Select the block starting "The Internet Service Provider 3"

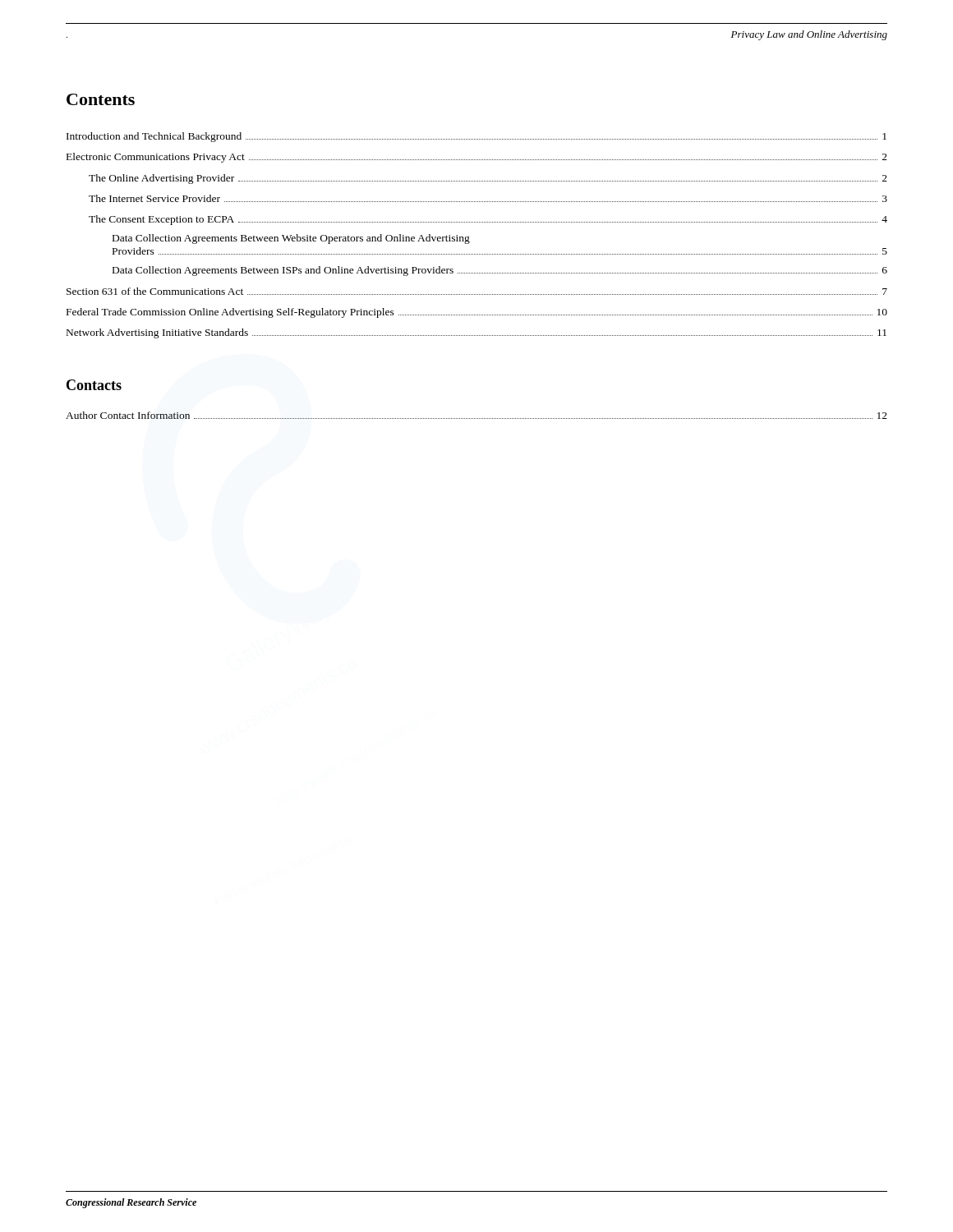(488, 199)
